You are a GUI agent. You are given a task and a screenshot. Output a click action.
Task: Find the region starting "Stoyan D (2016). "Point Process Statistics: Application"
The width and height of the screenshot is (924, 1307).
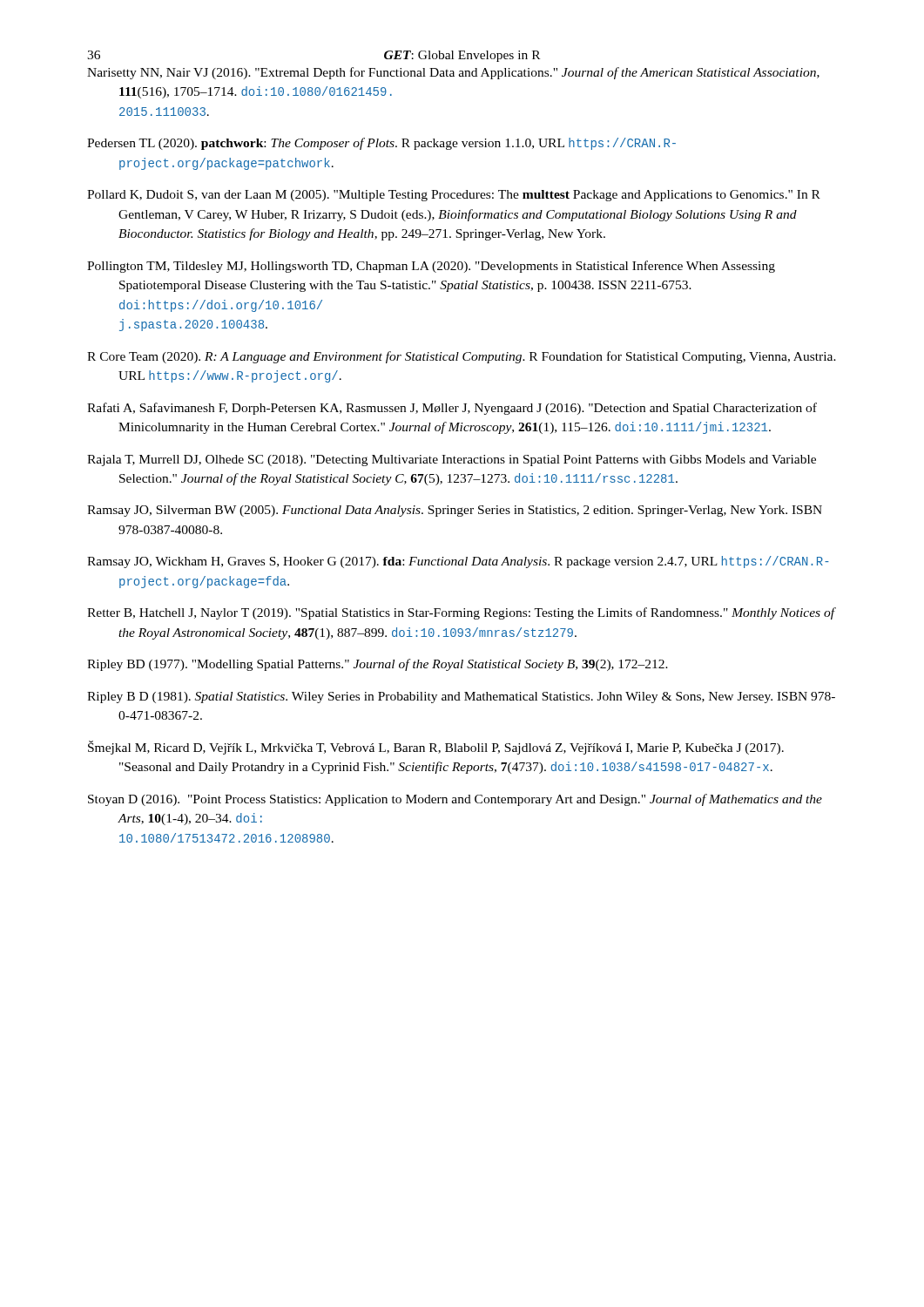point(455,800)
